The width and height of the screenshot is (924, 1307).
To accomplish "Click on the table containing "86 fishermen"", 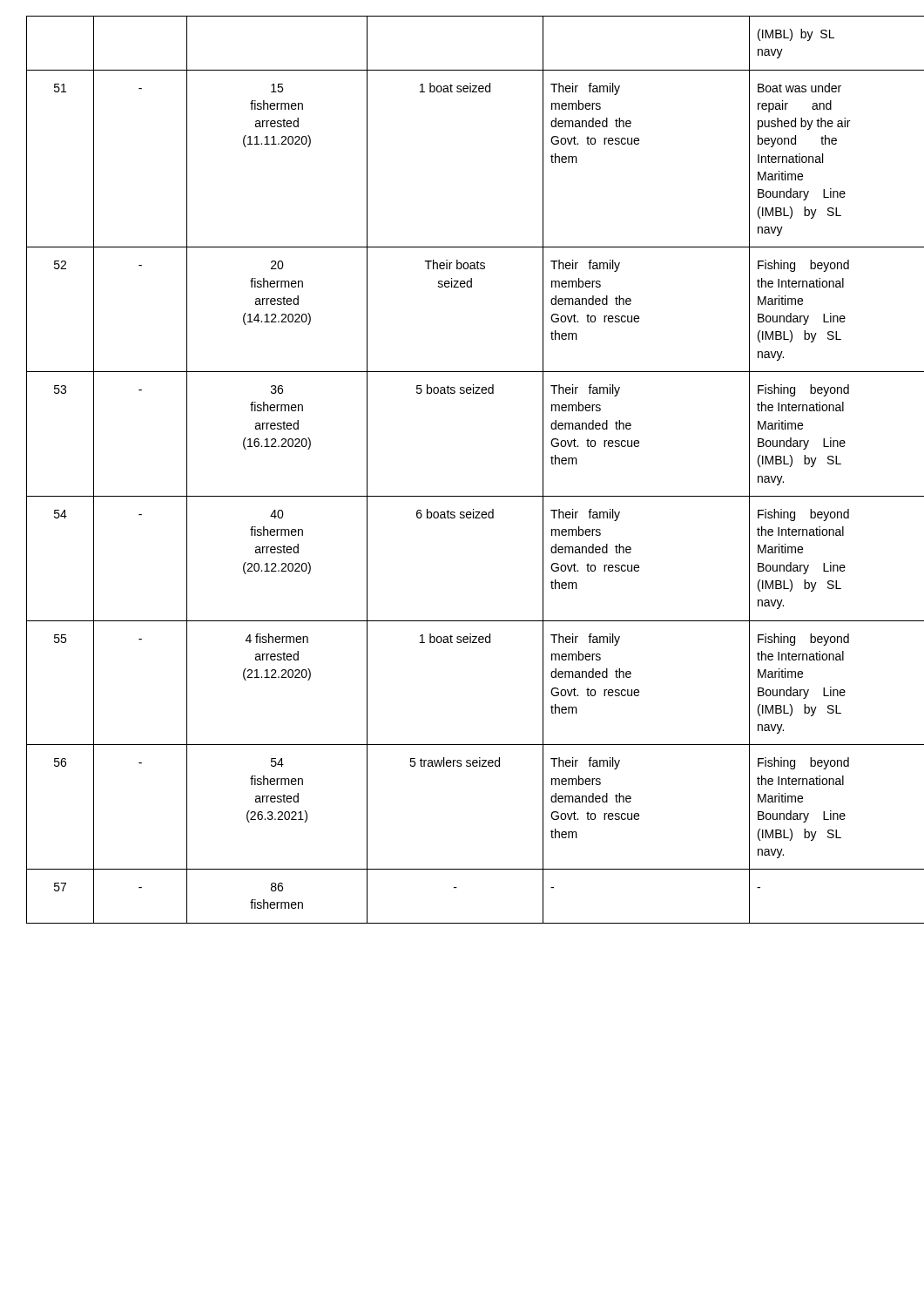I will coord(462,470).
